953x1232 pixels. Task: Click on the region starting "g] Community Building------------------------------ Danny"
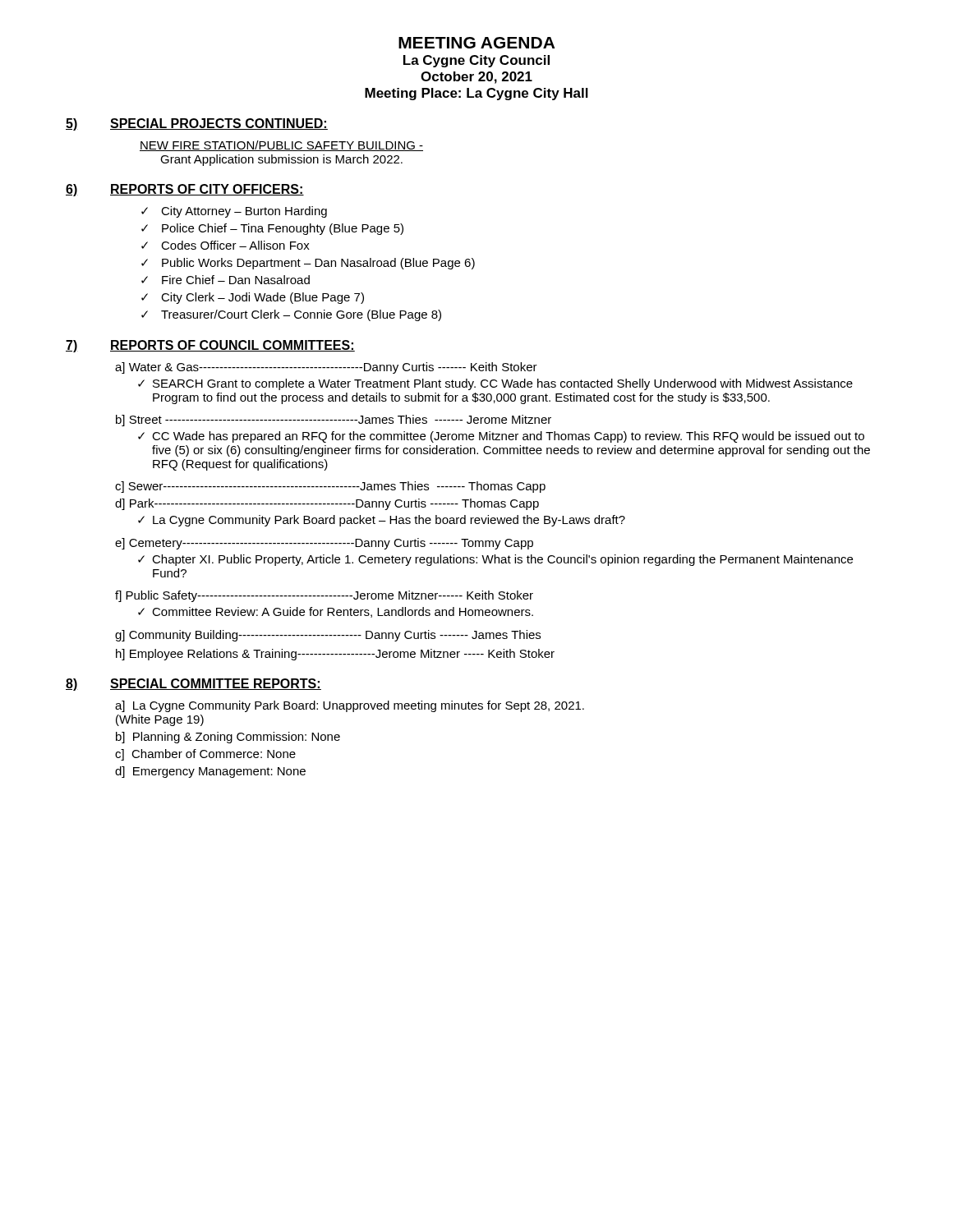tap(328, 634)
